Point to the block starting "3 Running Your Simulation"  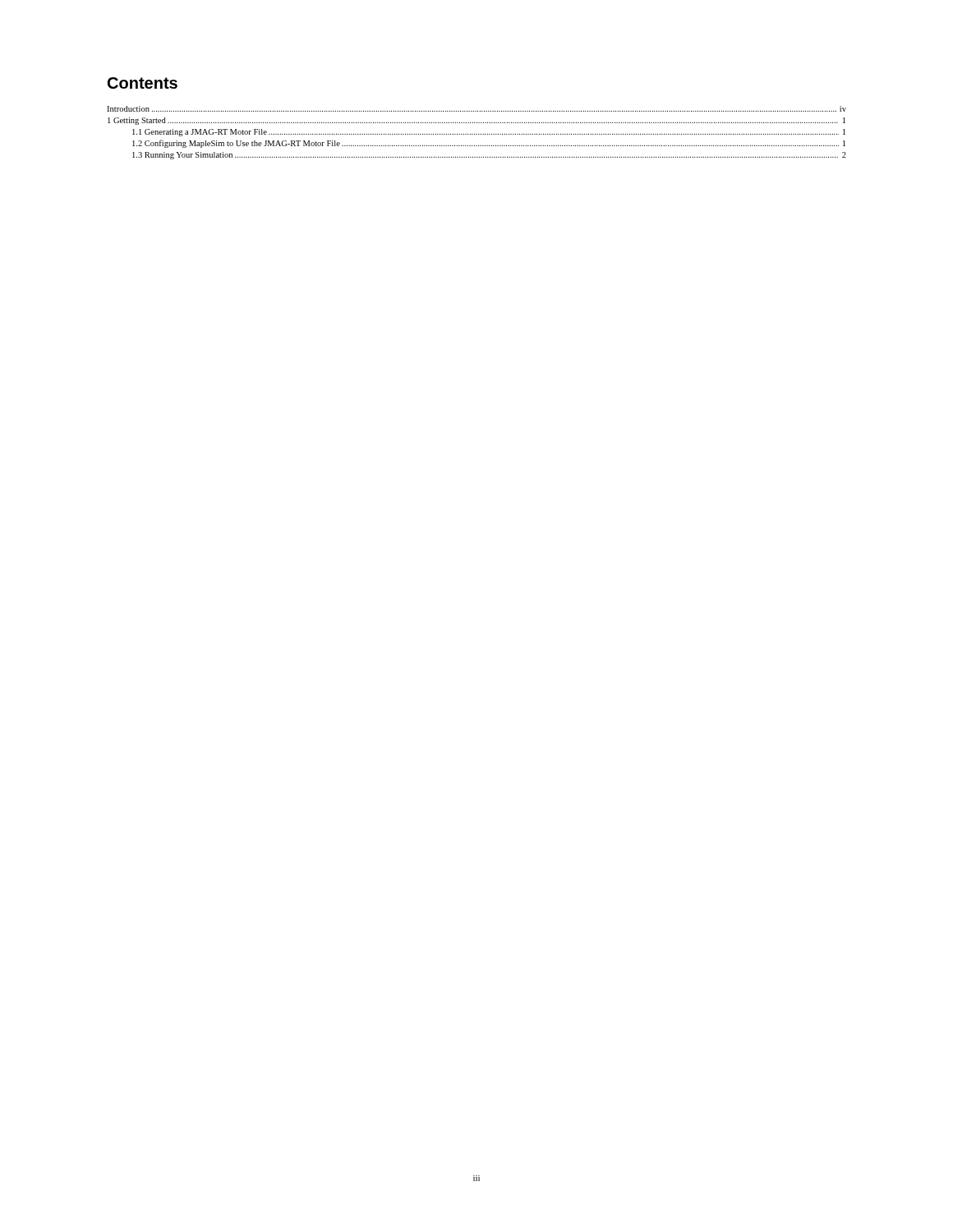click(x=476, y=155)
